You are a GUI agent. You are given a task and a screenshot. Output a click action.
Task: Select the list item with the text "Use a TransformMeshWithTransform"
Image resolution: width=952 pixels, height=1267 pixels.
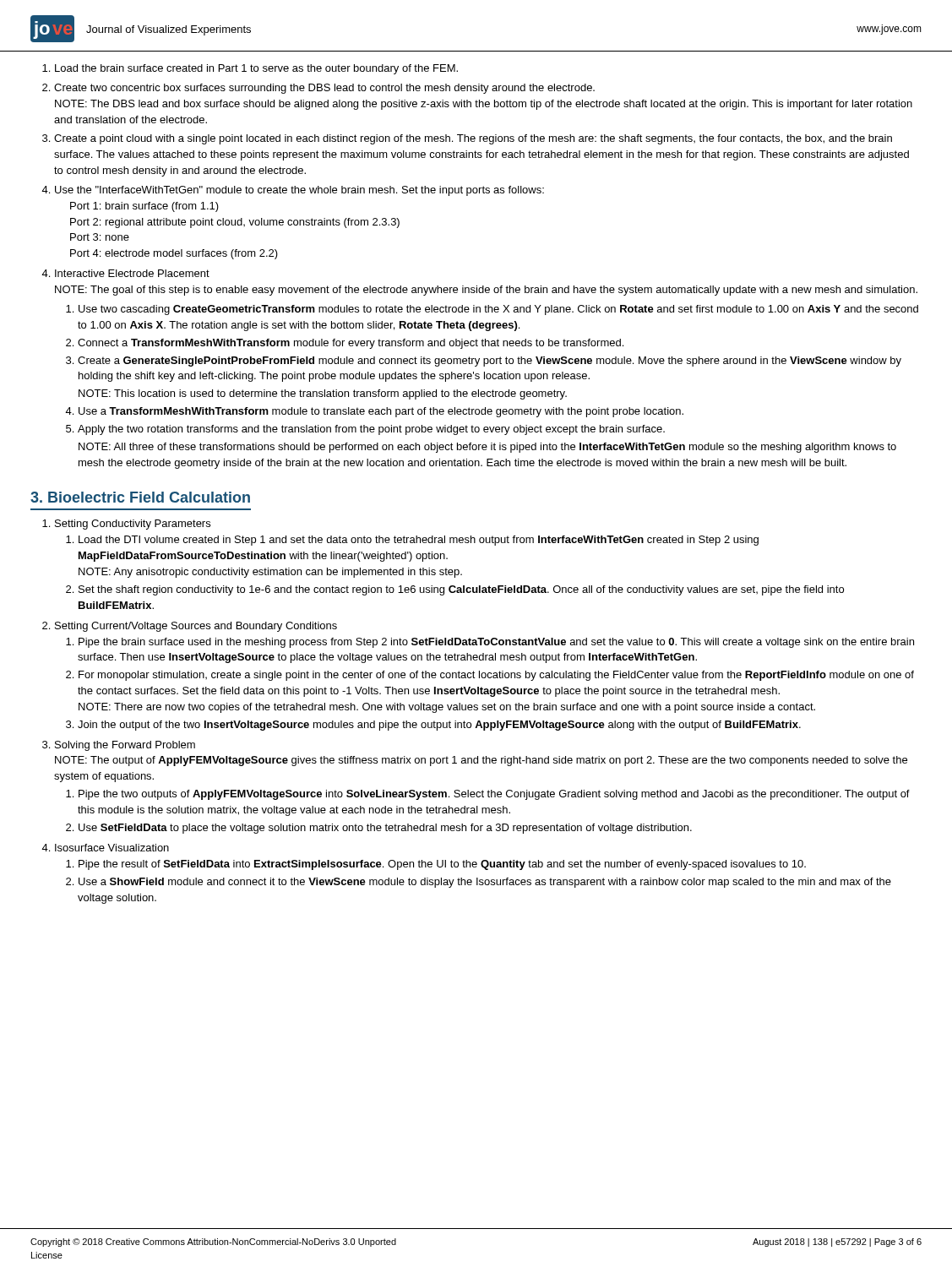point(381,411)
